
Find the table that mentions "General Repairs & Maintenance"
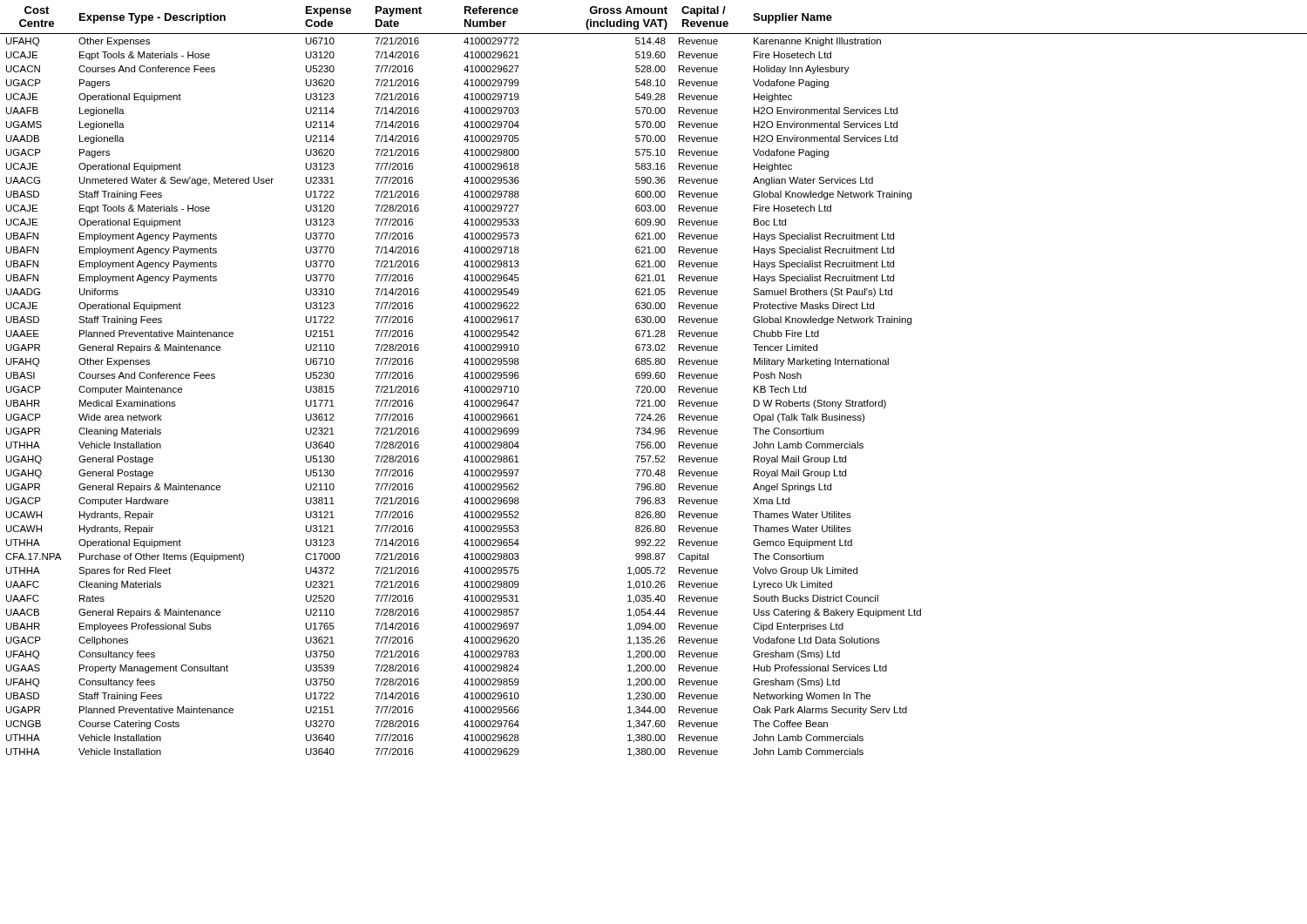(x=654, y=379)
